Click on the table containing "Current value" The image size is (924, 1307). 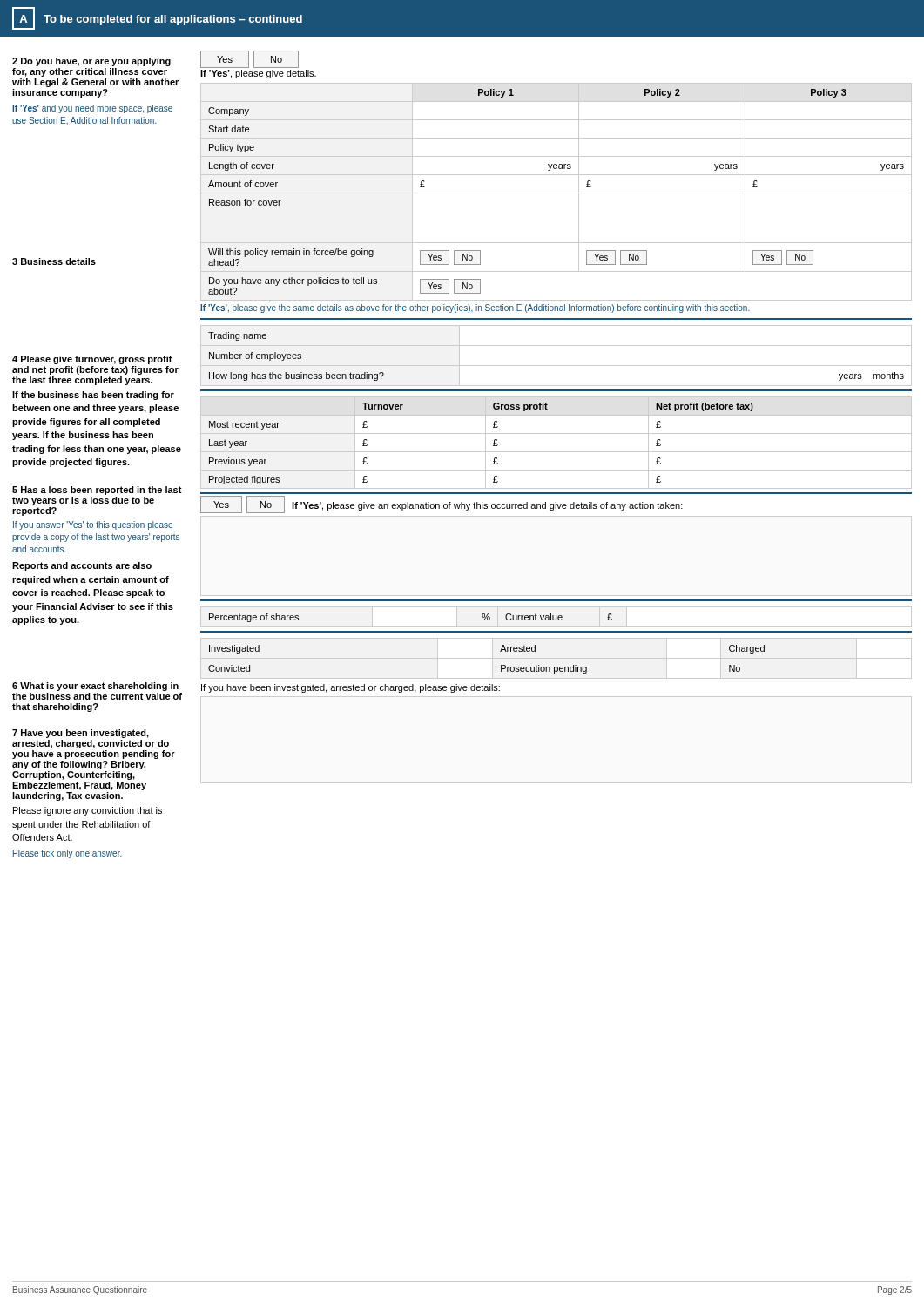coord(556,617)
